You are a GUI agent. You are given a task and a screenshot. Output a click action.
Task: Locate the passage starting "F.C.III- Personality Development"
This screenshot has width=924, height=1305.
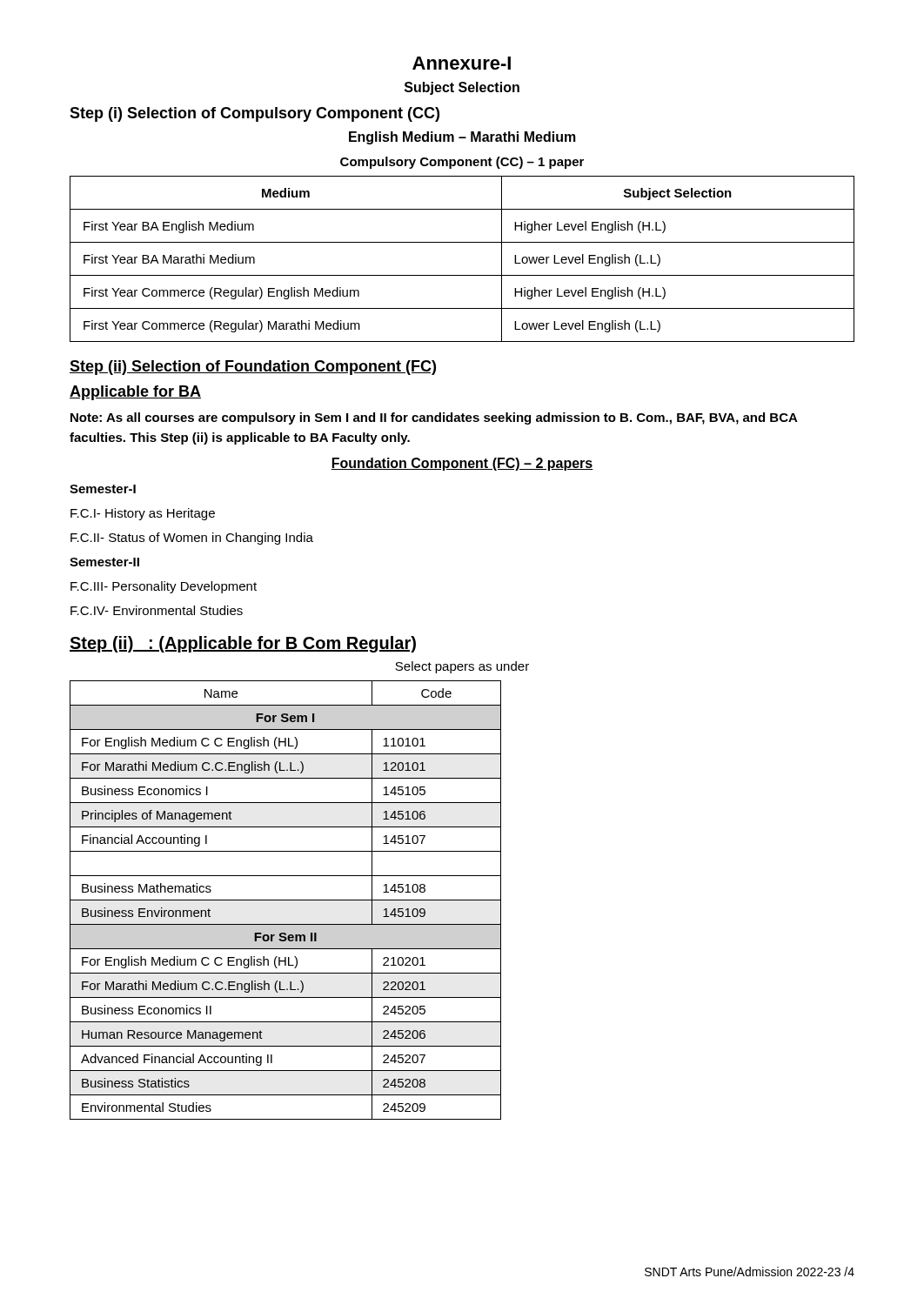point(163,586)
